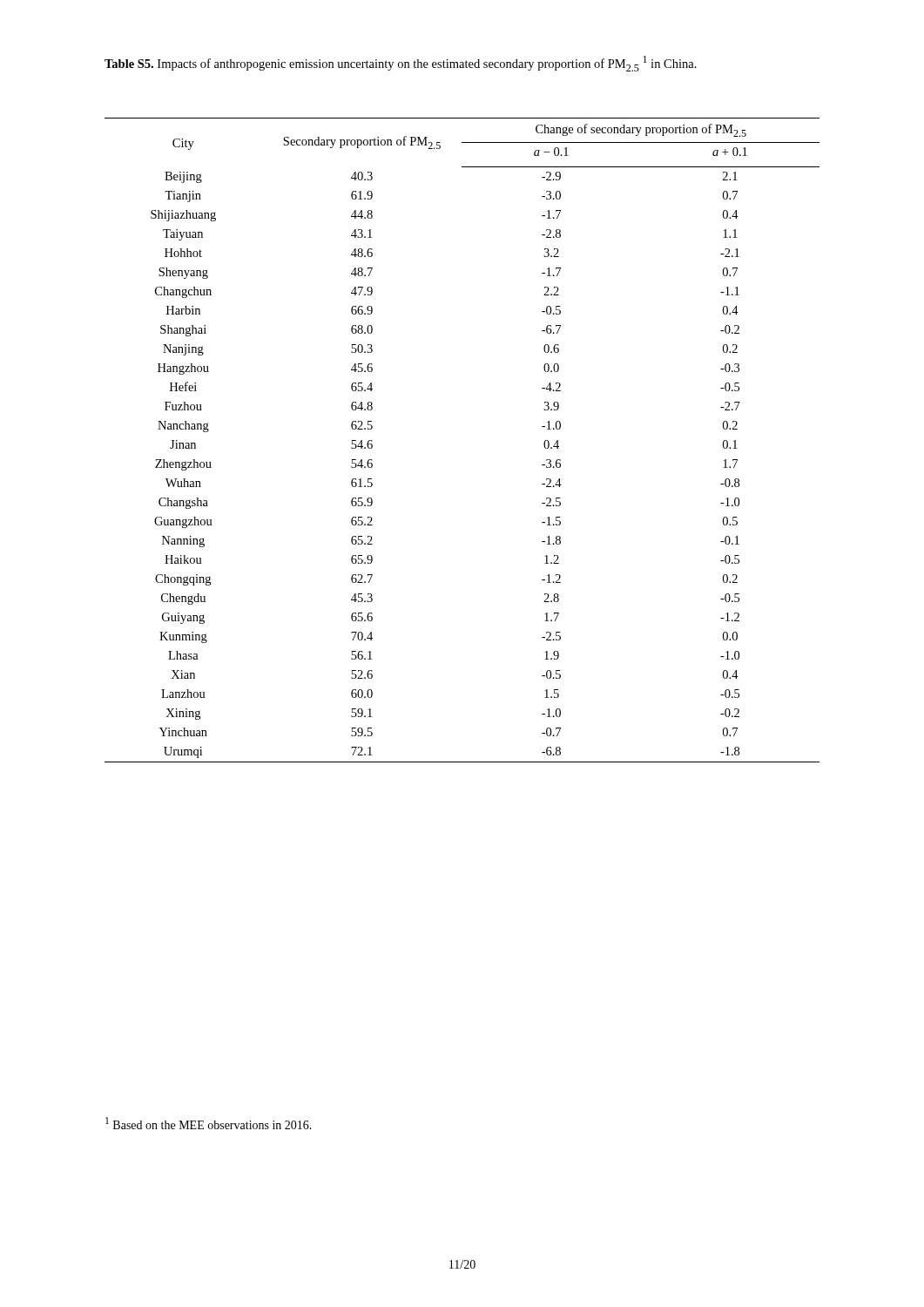
Task: Find the caption on this page that starts "Table S5. Impacts of anthropogenic emission"
Action: (x=401, y=64)
